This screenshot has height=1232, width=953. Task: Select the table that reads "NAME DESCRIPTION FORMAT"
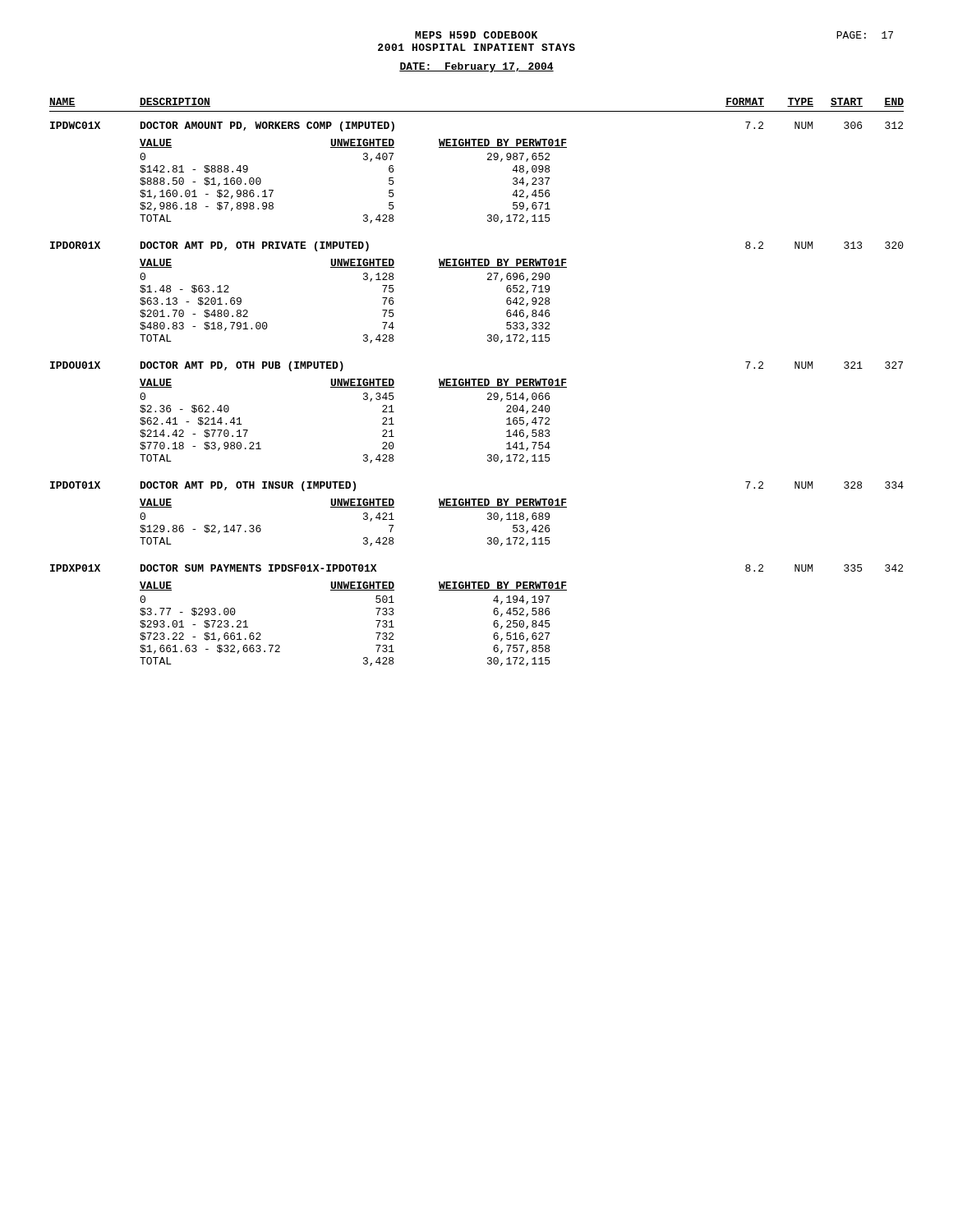476,382
